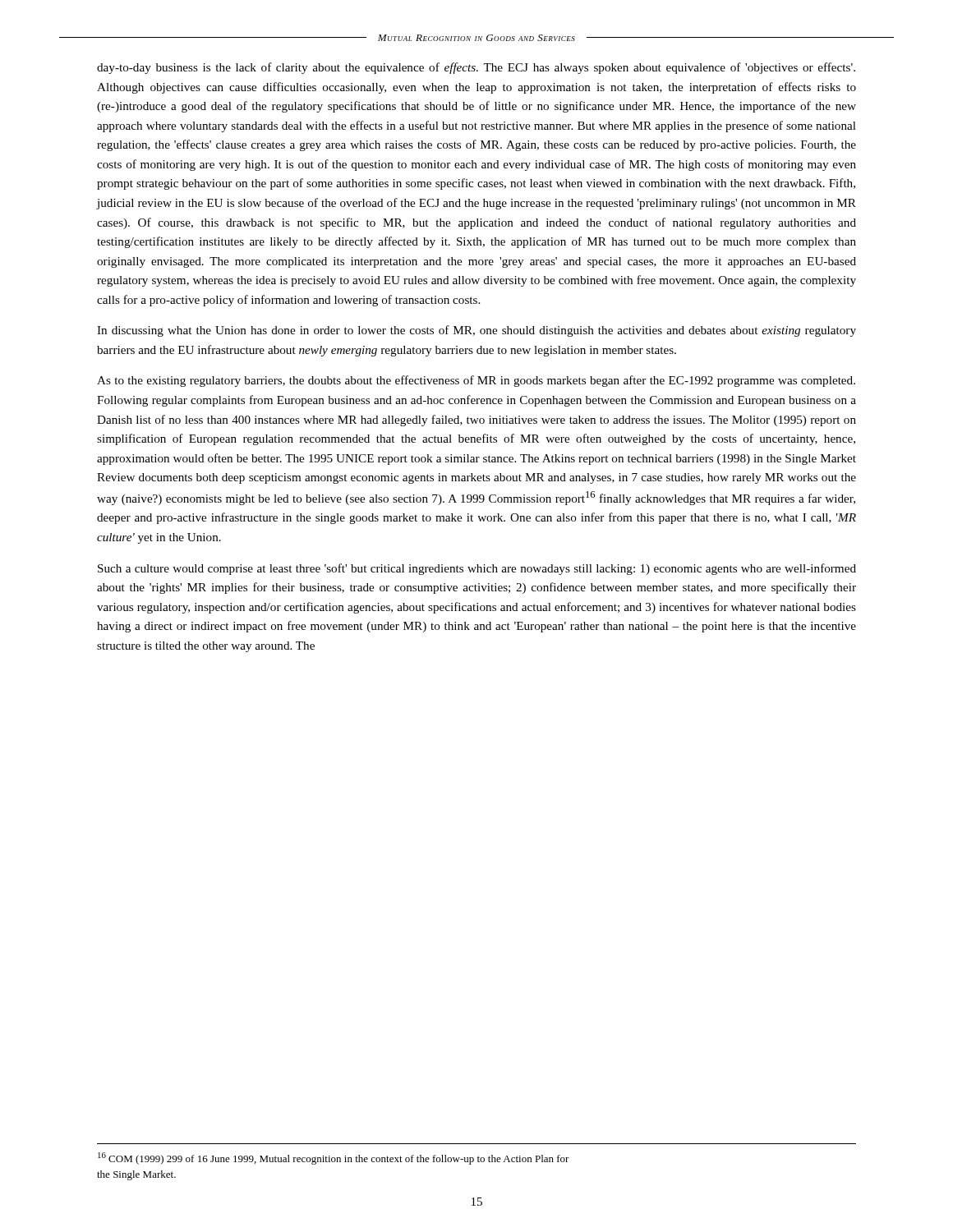The image size is (953, 1232).
Task: Find the passage starting "day-to-day business is"
Action: pyautogui.click(x=476, y=183)
